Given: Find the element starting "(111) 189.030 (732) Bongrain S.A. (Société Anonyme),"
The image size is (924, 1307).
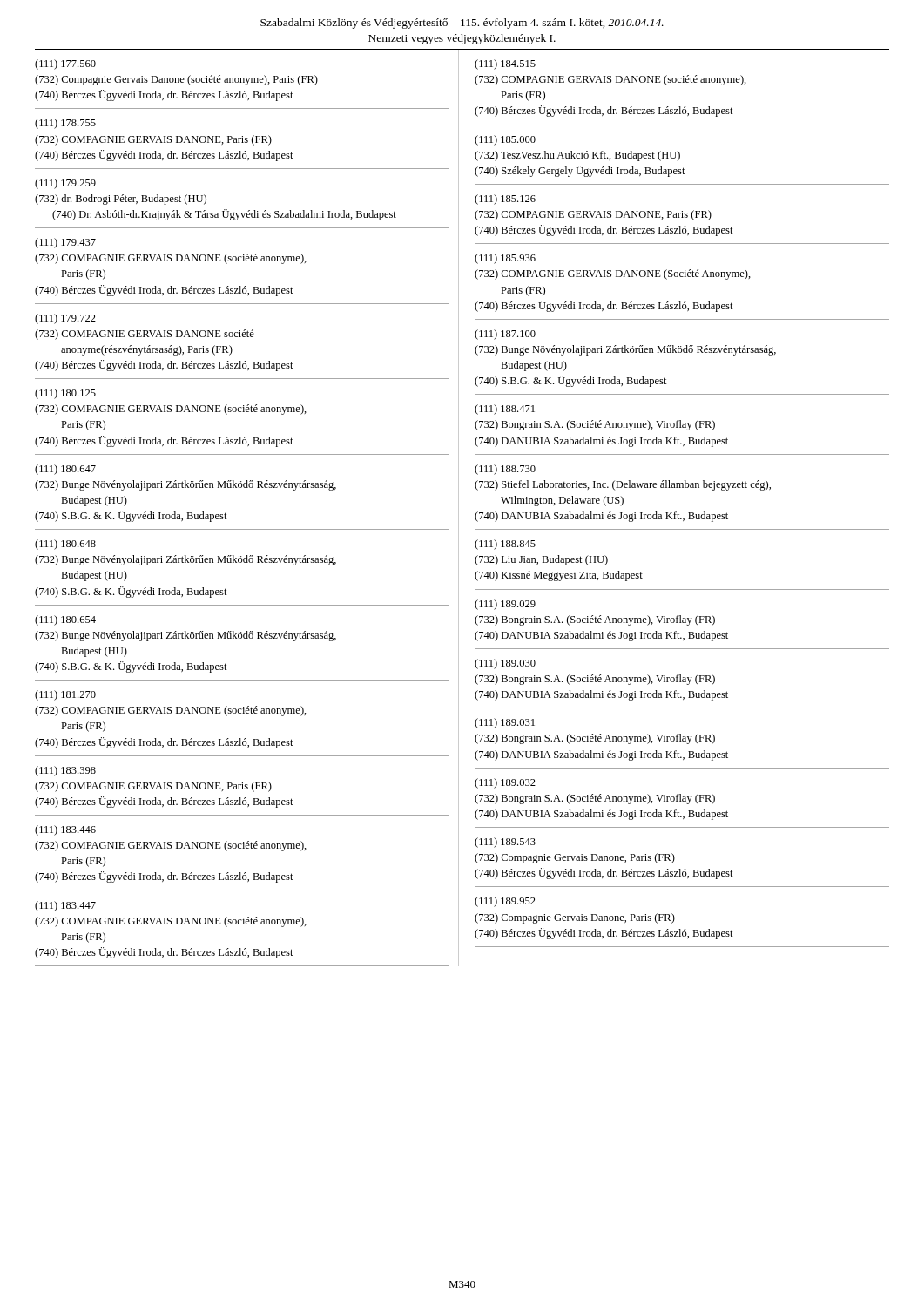Looking at the screenshot, I should [x=682, y=679].
